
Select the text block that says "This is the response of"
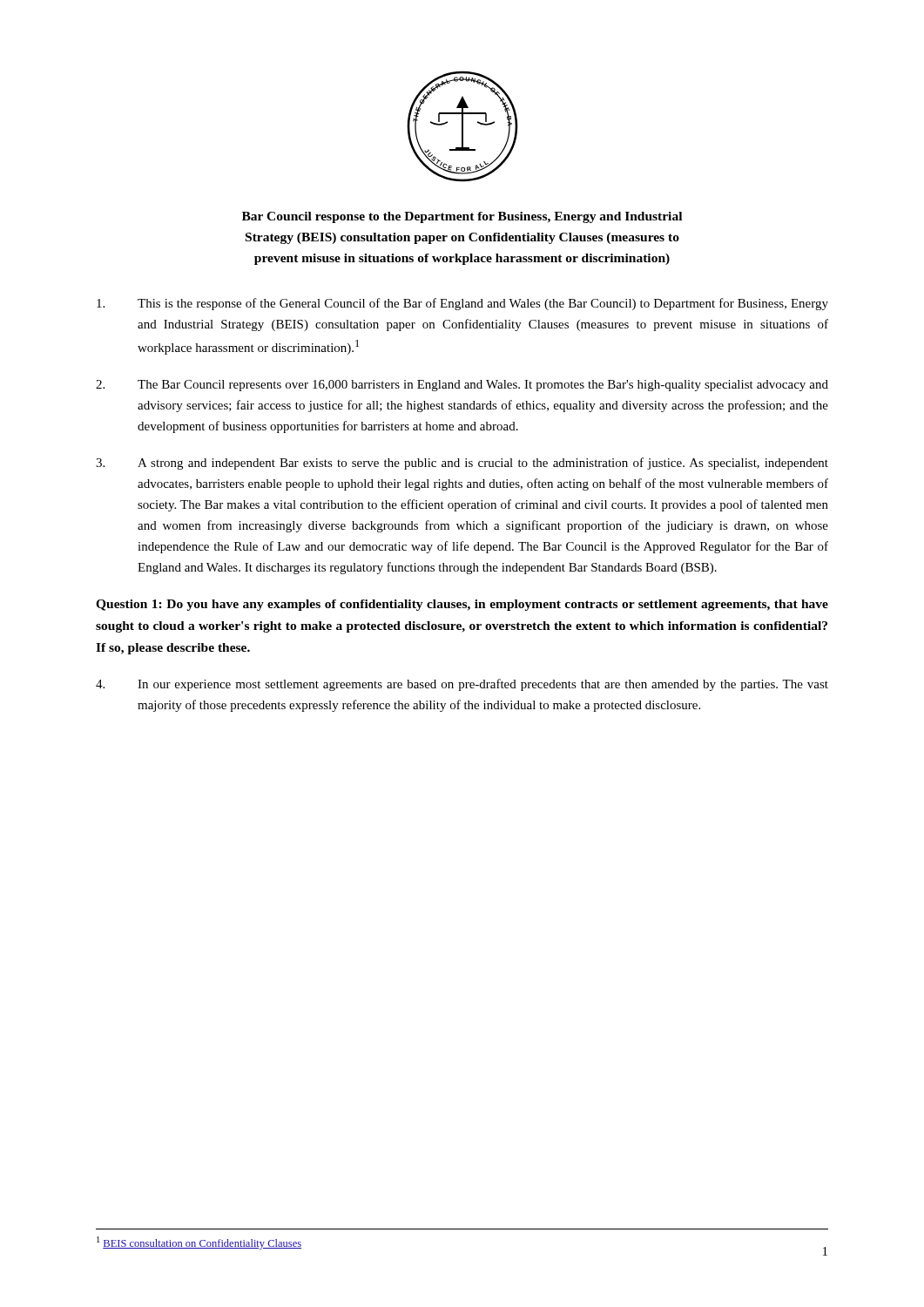[x=462, y=325]
